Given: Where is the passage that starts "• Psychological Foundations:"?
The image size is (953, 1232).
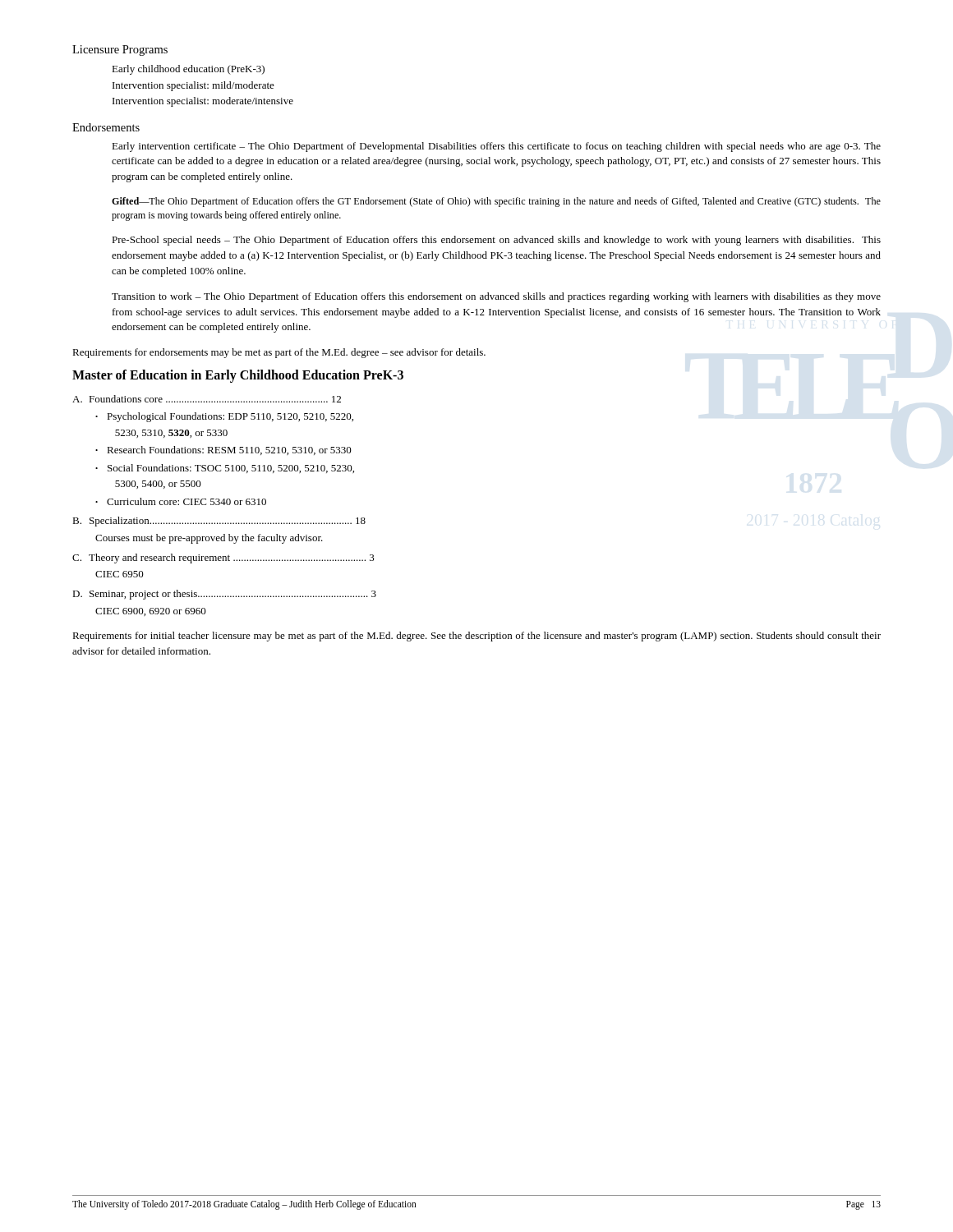Looking at the screenshot, I should point(225,424).
